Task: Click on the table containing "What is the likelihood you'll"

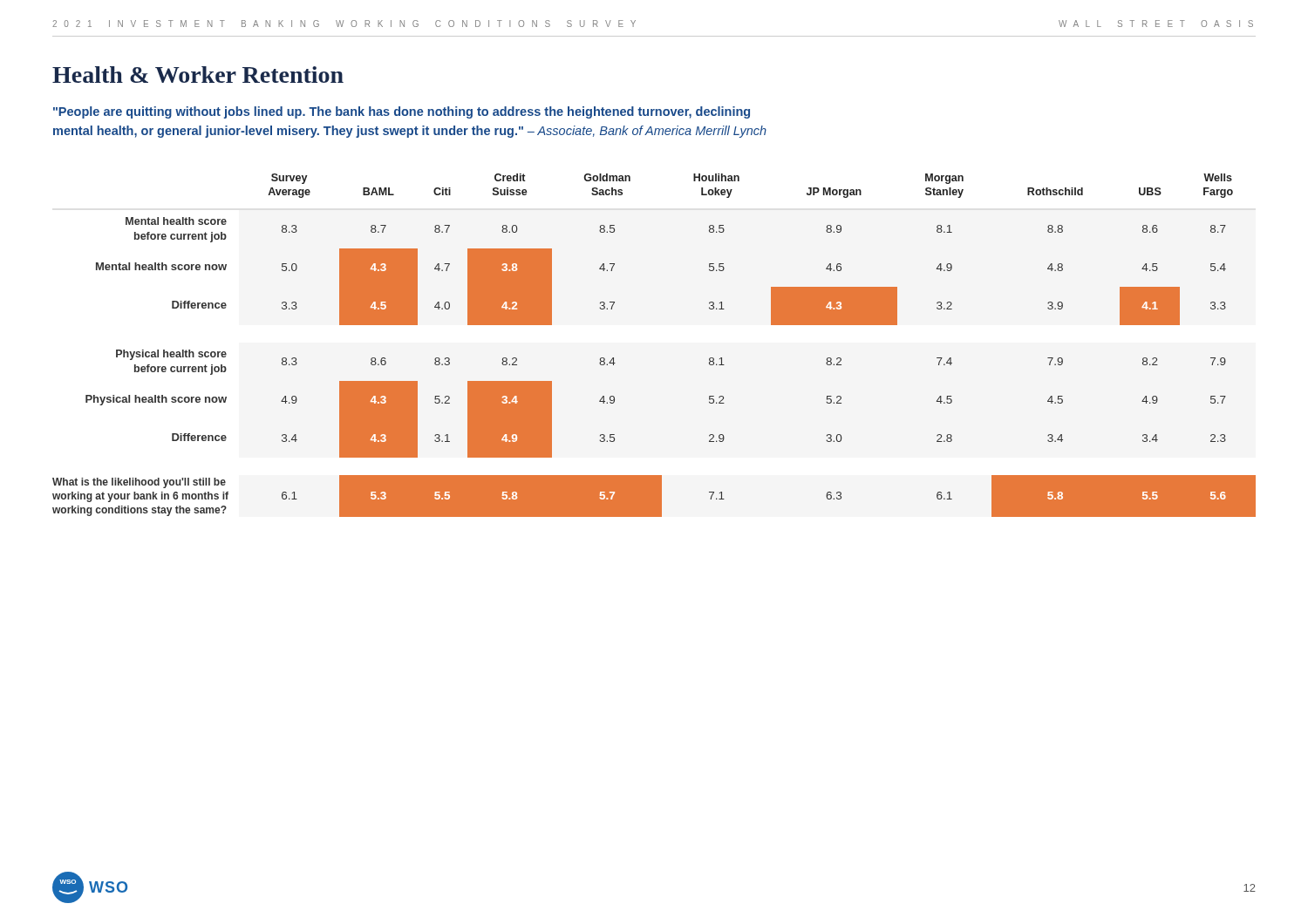Action: [654, 341]
